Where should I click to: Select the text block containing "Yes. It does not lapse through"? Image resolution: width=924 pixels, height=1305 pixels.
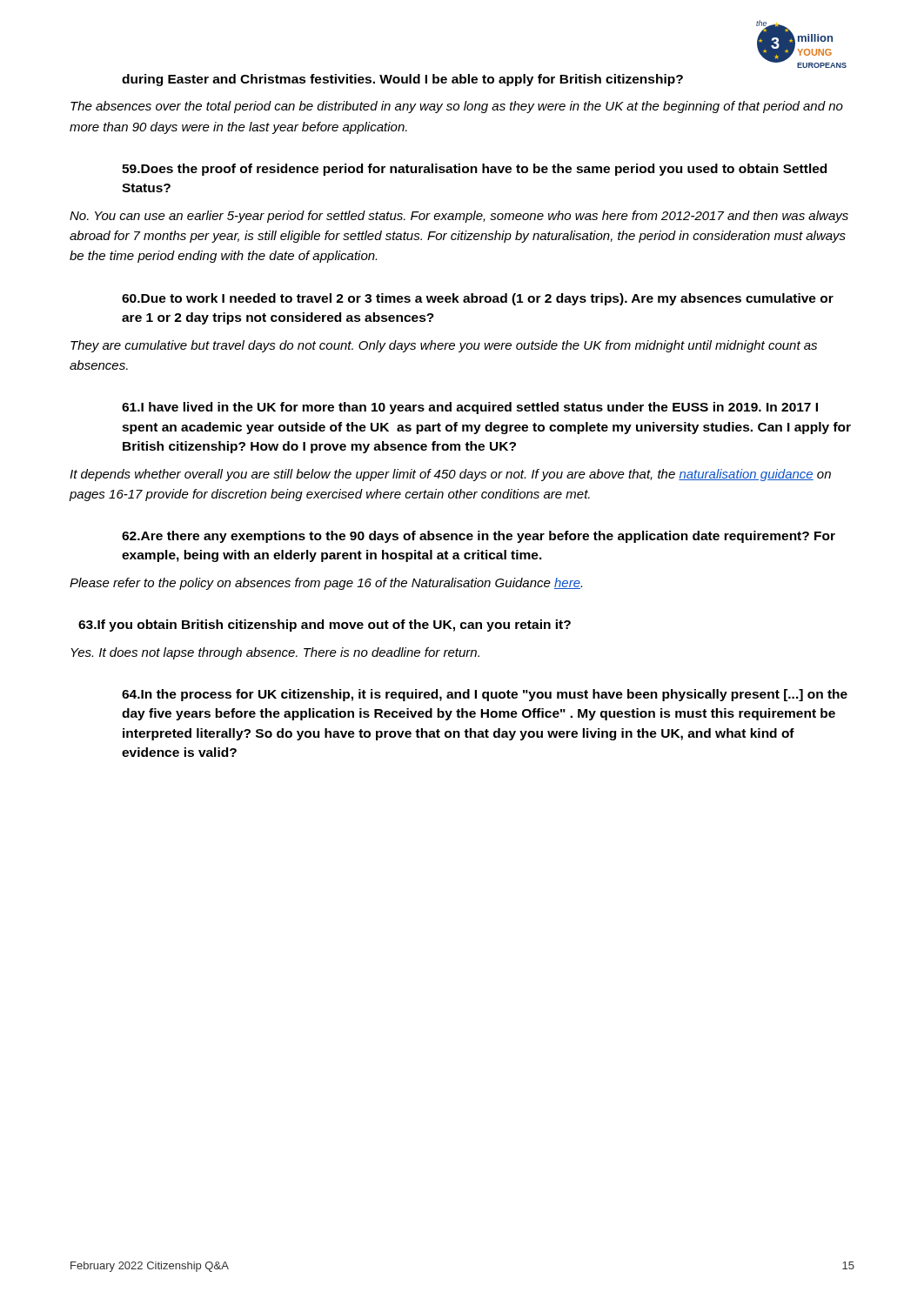tap(275, 652)
